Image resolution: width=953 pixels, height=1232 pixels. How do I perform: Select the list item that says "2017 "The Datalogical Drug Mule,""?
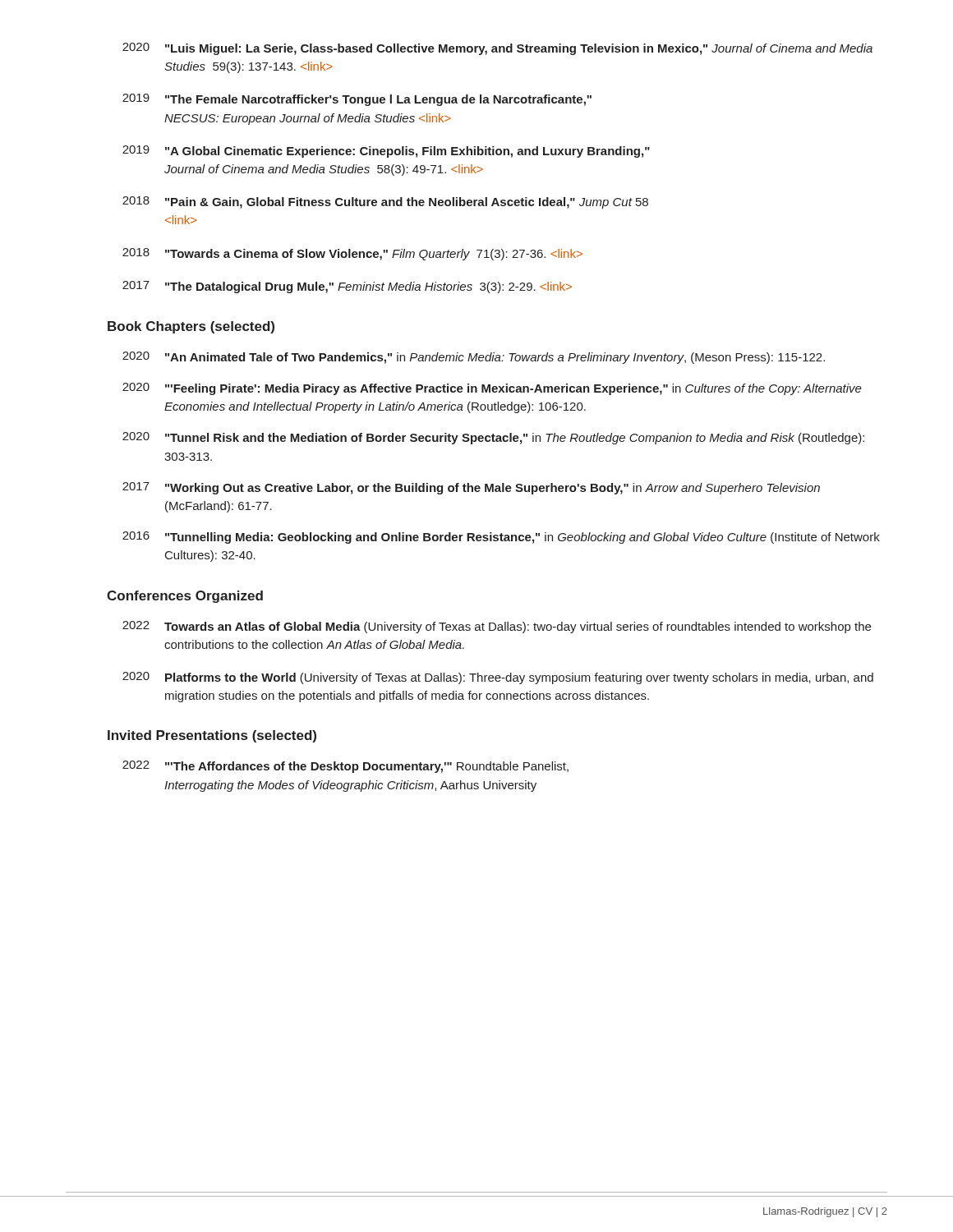tap(497, 286)
